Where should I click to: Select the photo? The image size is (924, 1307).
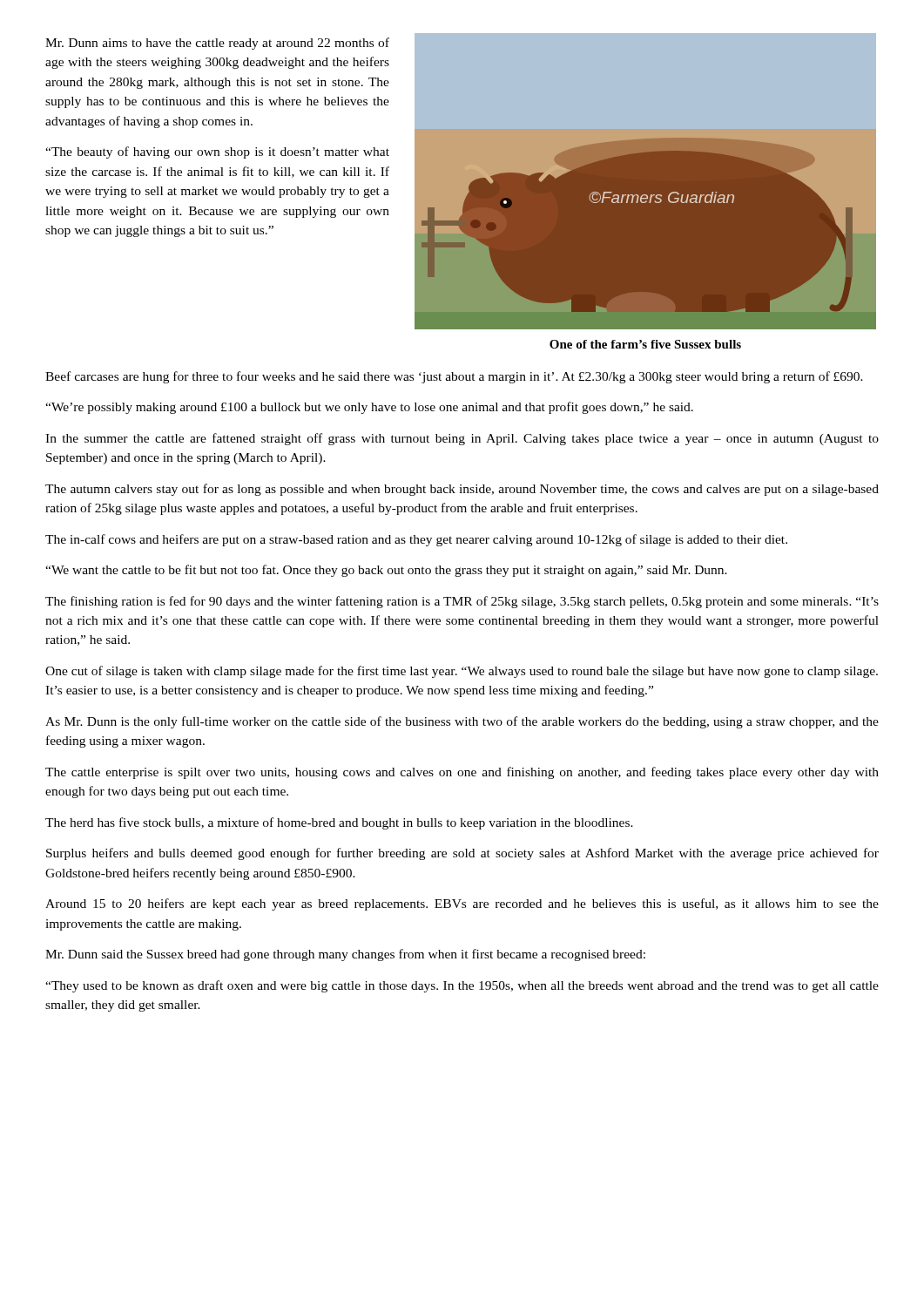(x=645, y=181)
